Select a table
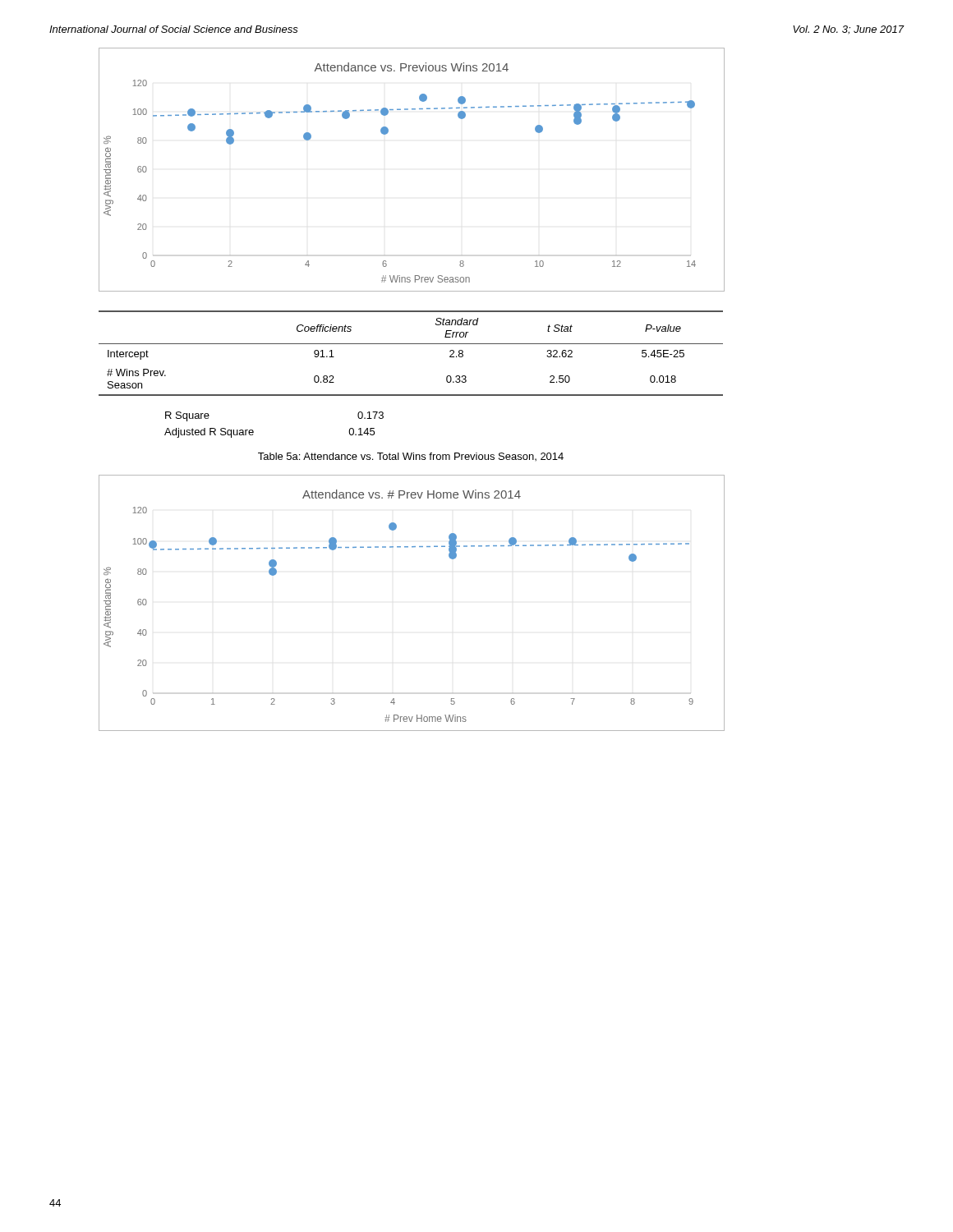 411,353
